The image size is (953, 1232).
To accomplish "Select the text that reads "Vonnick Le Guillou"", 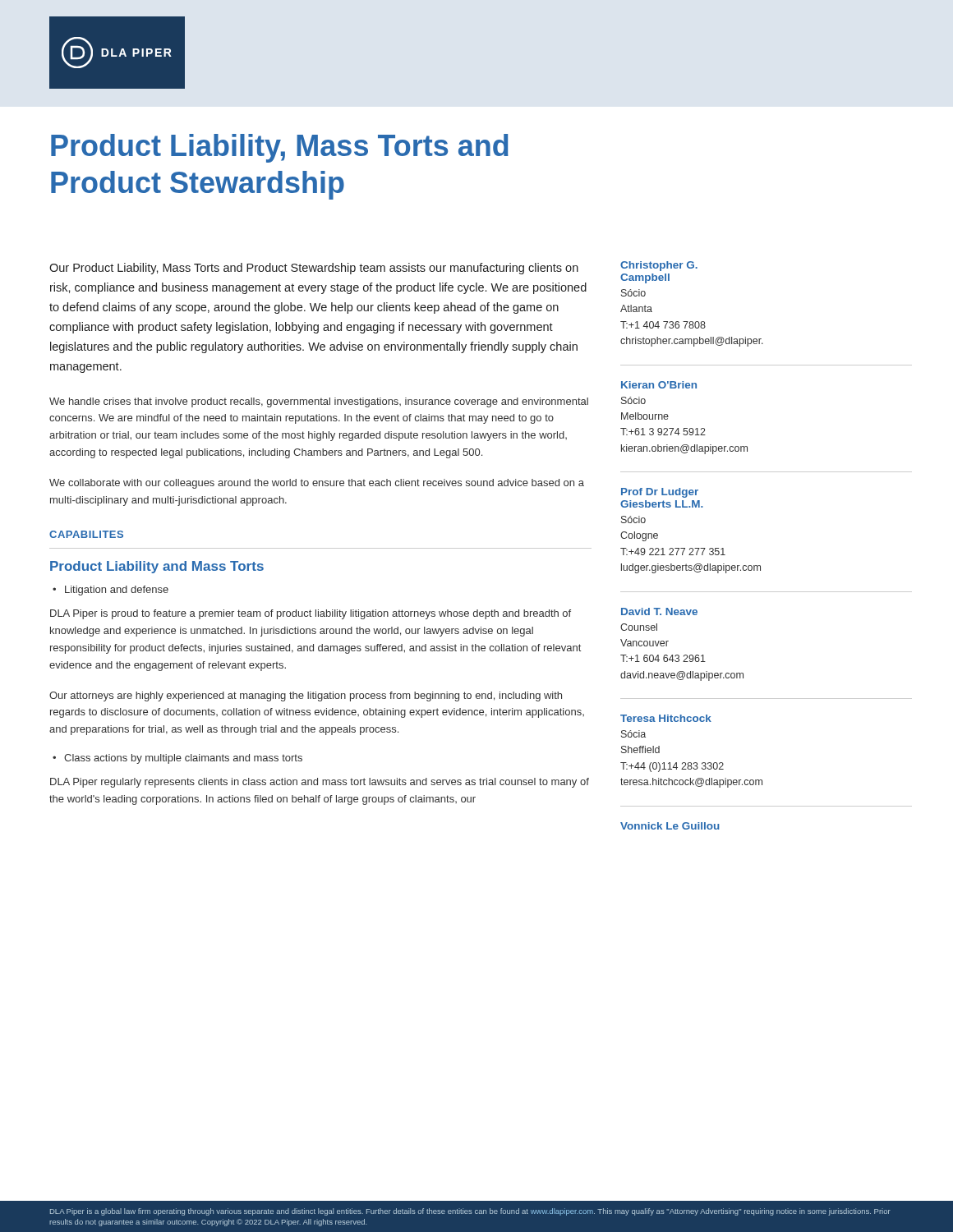I will pyautogui.click(x=670, y=826).
